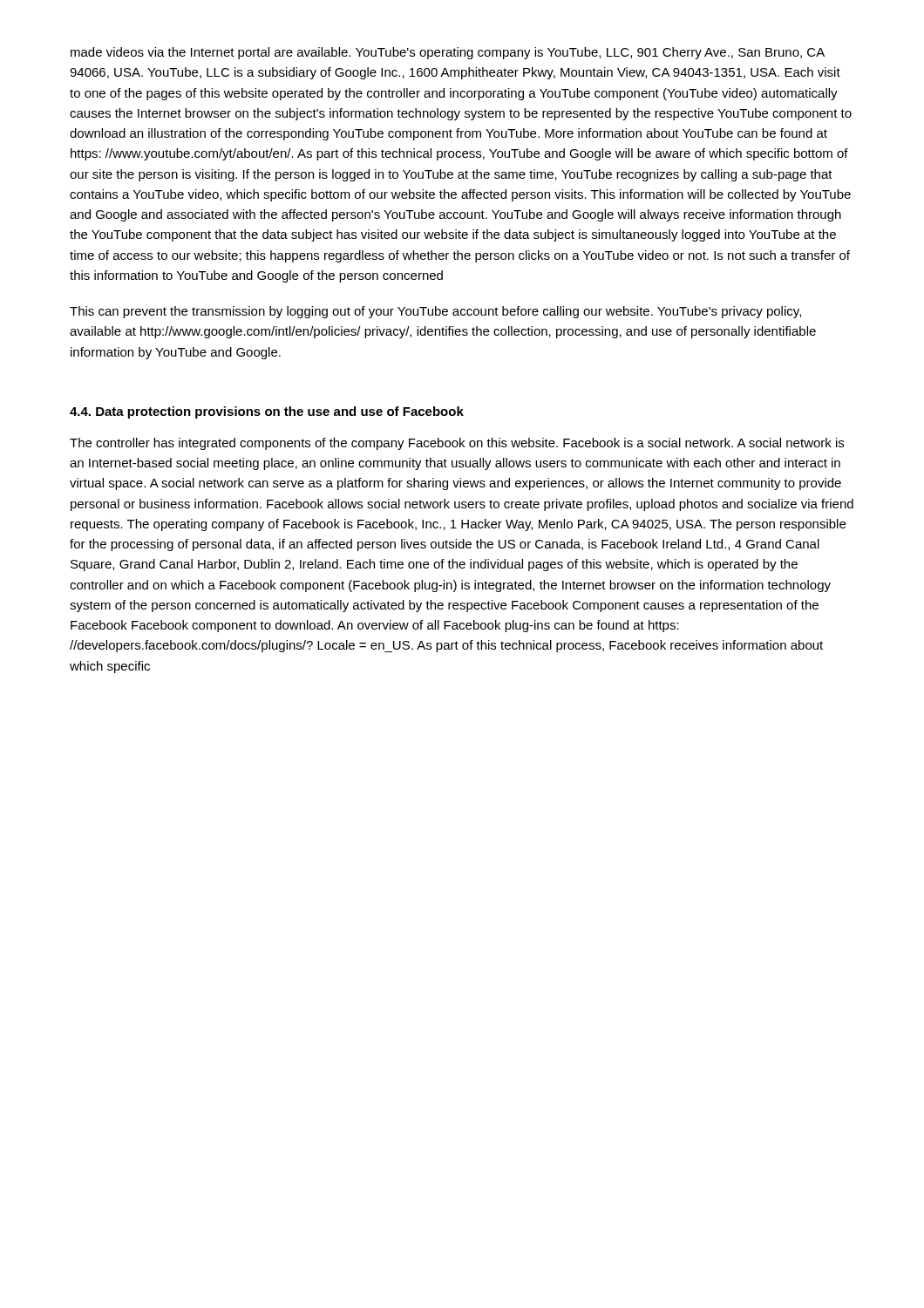This screenshot has width=924, height=1308.
Task: Navigate to the element starting "The controller has"
Action: (462, 554)
